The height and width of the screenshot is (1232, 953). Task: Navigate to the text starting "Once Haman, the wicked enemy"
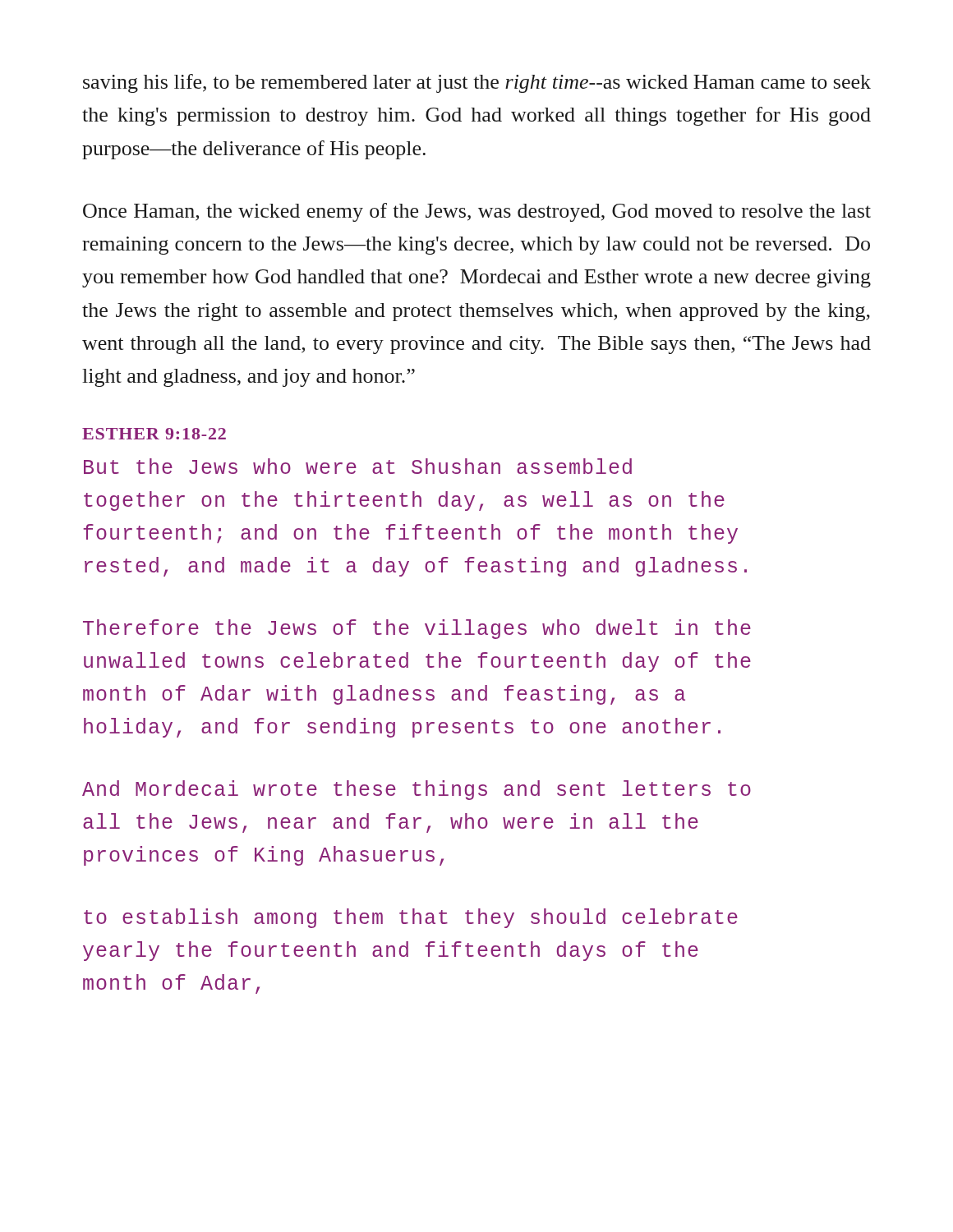pos(476,293)
